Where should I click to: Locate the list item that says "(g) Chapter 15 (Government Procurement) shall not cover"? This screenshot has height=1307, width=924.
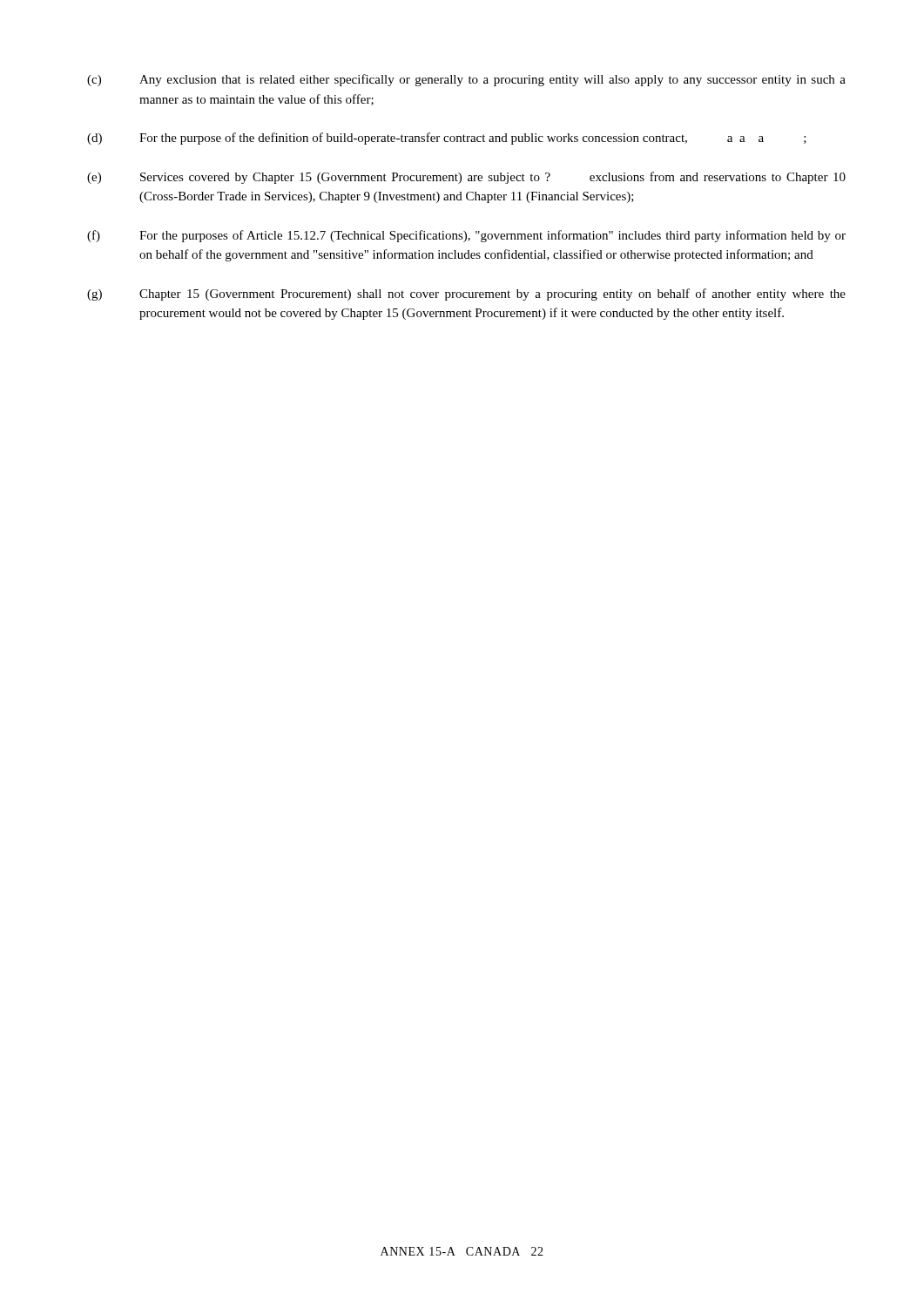click(466, 303)
